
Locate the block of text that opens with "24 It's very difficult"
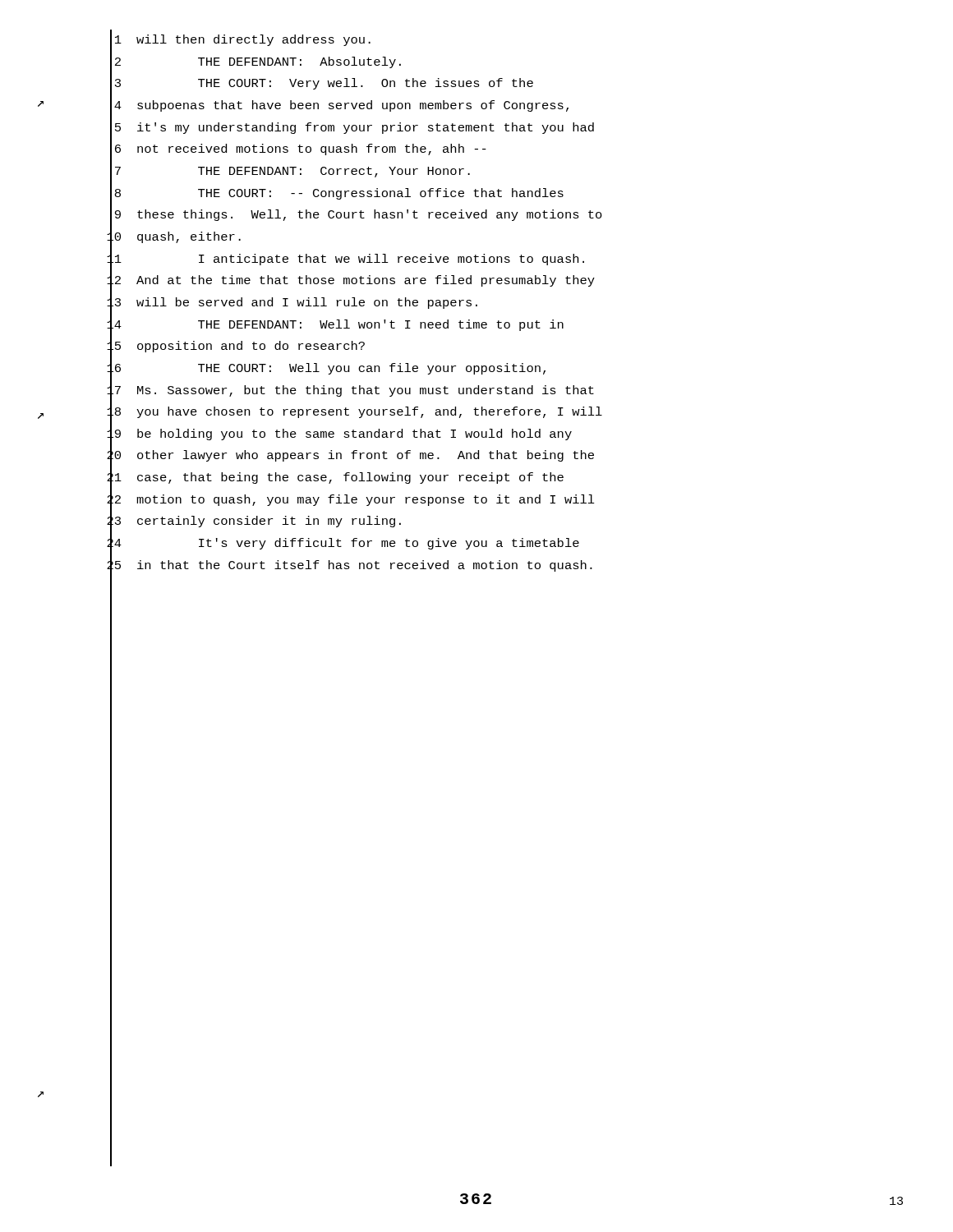click(331, 544)
